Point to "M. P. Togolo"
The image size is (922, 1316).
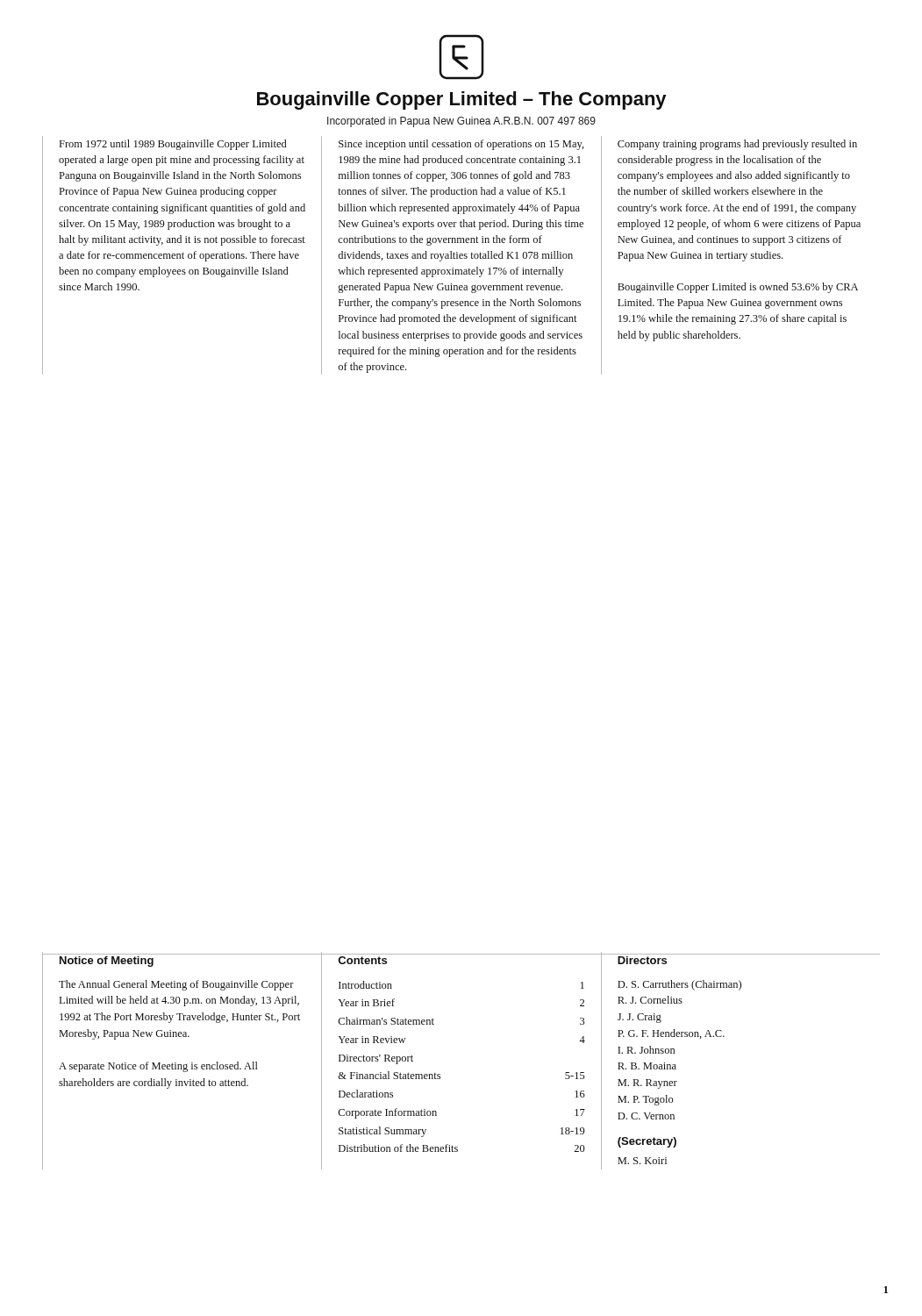[x=645, y=1099]
